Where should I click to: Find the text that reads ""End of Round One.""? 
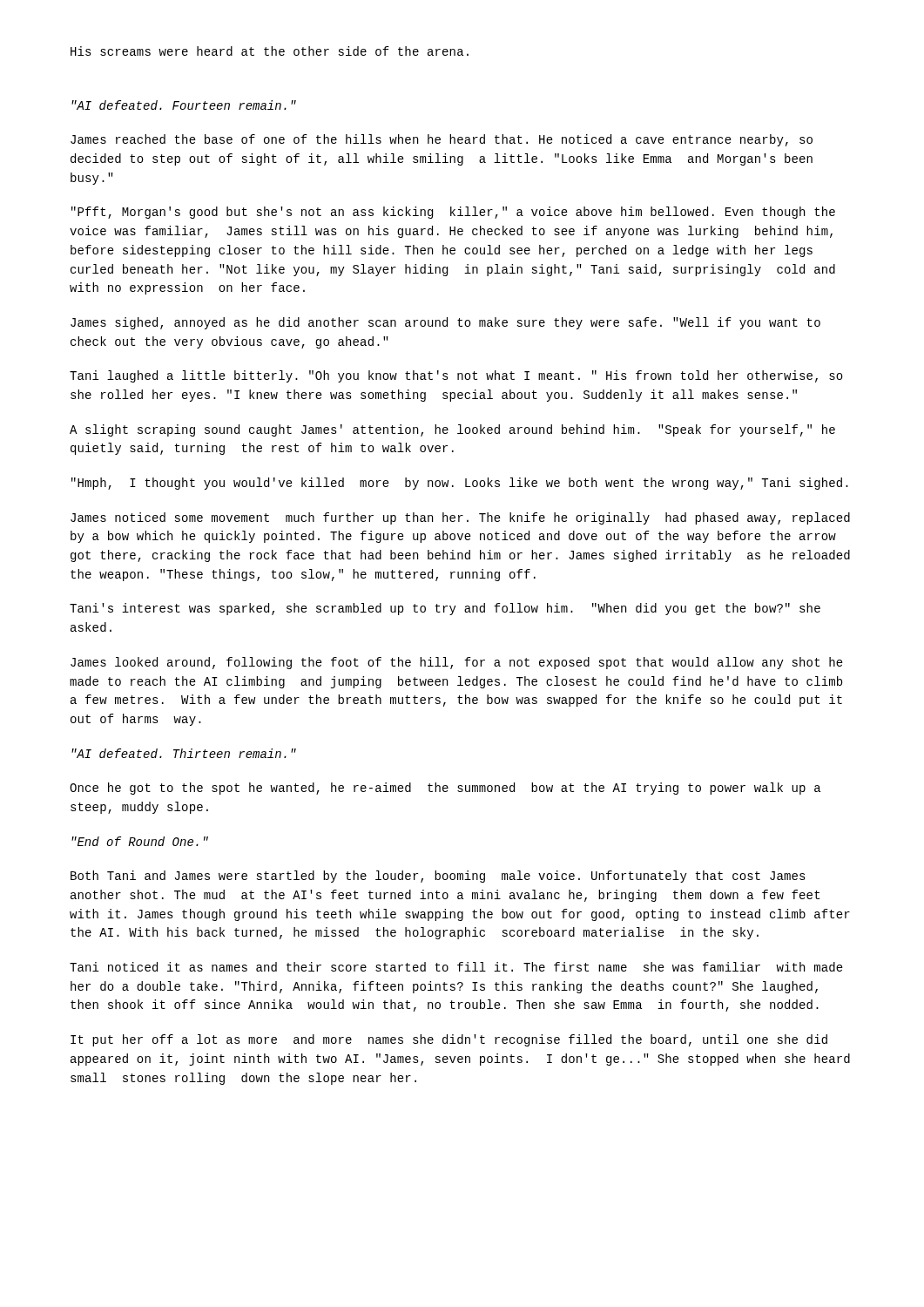[139, 842]
